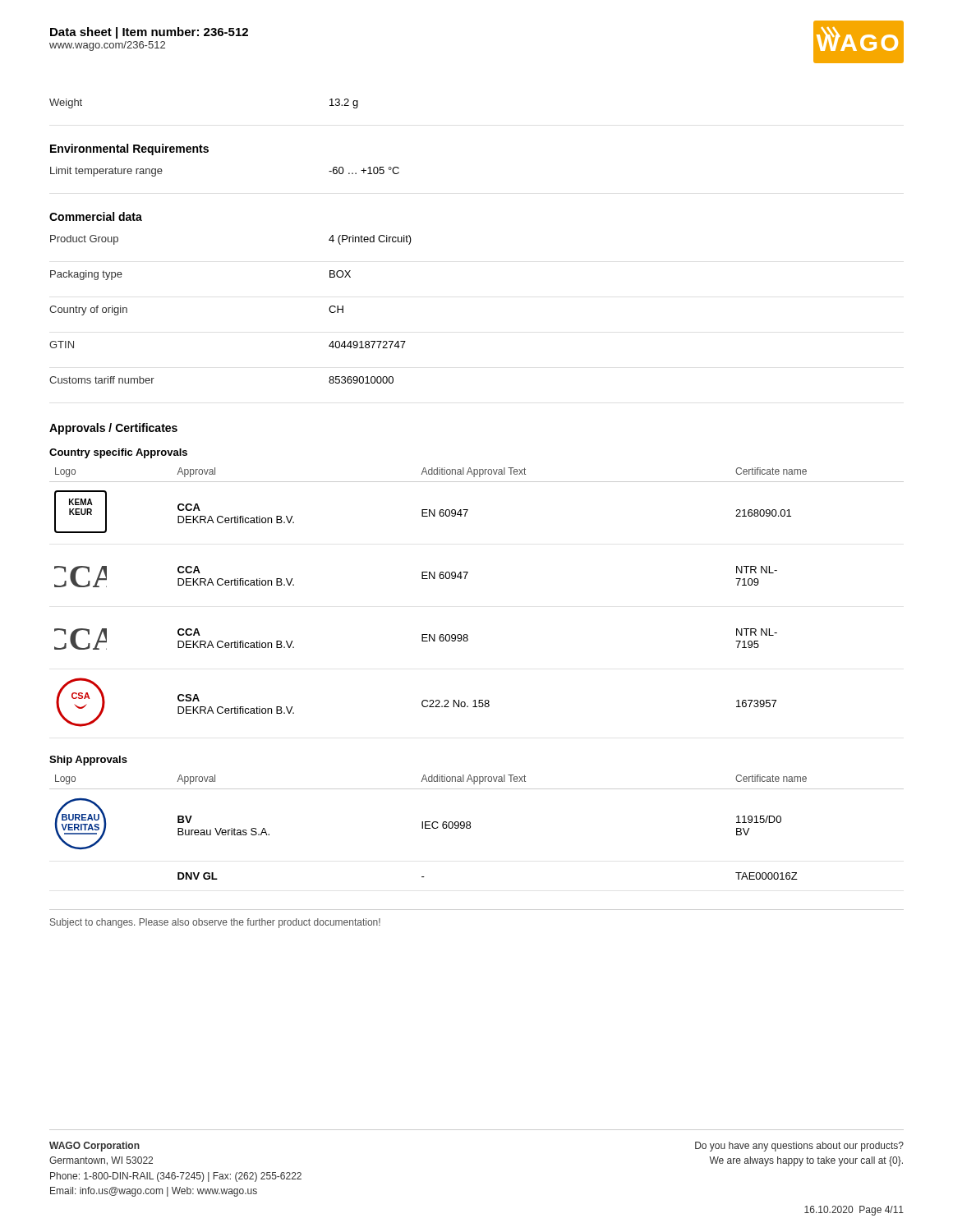The height and width of the screenshot is (1232, 953).
Task: Select the section header with the text "Environmental Requirements"
Action: tap(129, 149)
